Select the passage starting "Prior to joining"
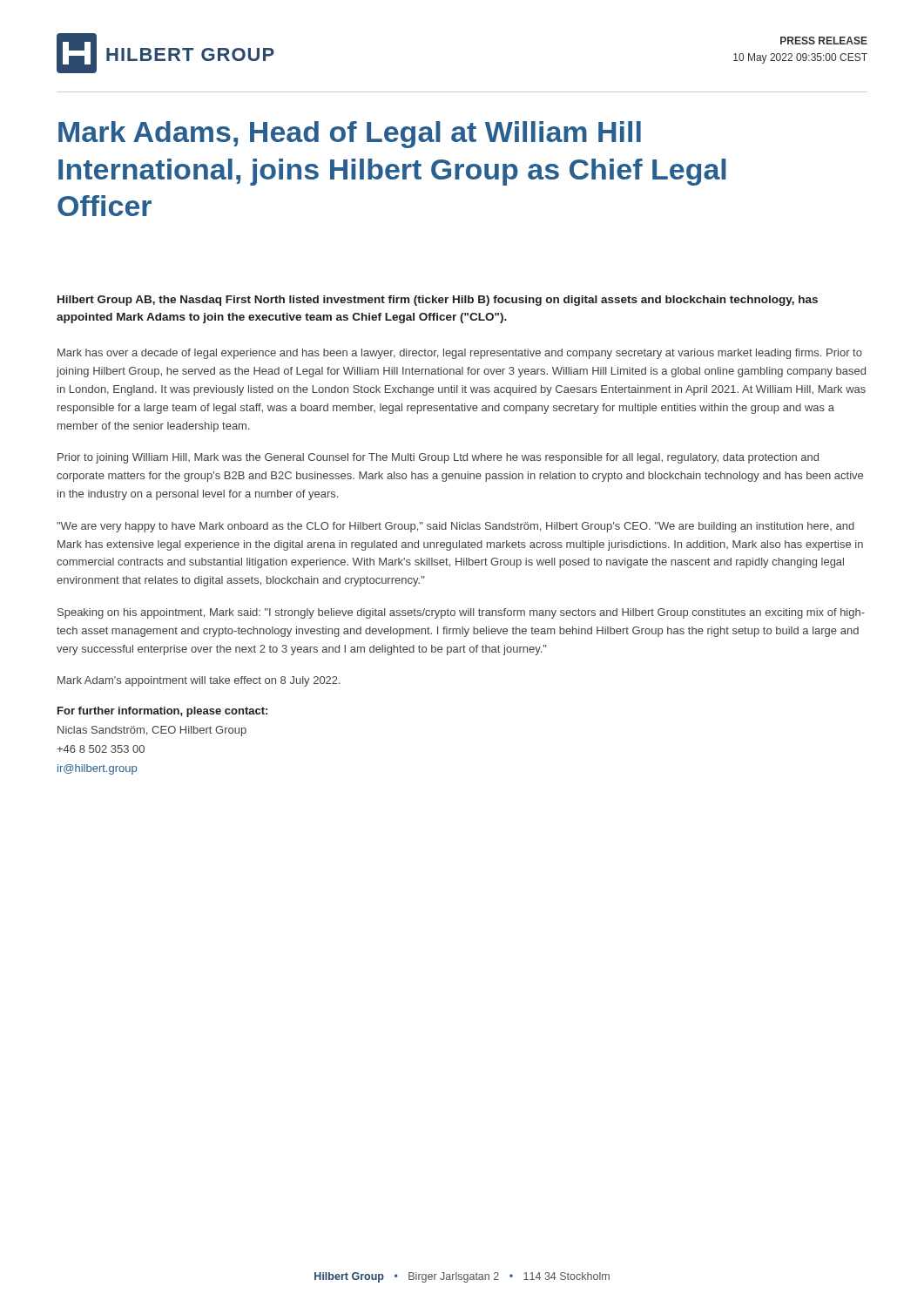Screen dimensions: 1307x924 (x=462, y=476)
